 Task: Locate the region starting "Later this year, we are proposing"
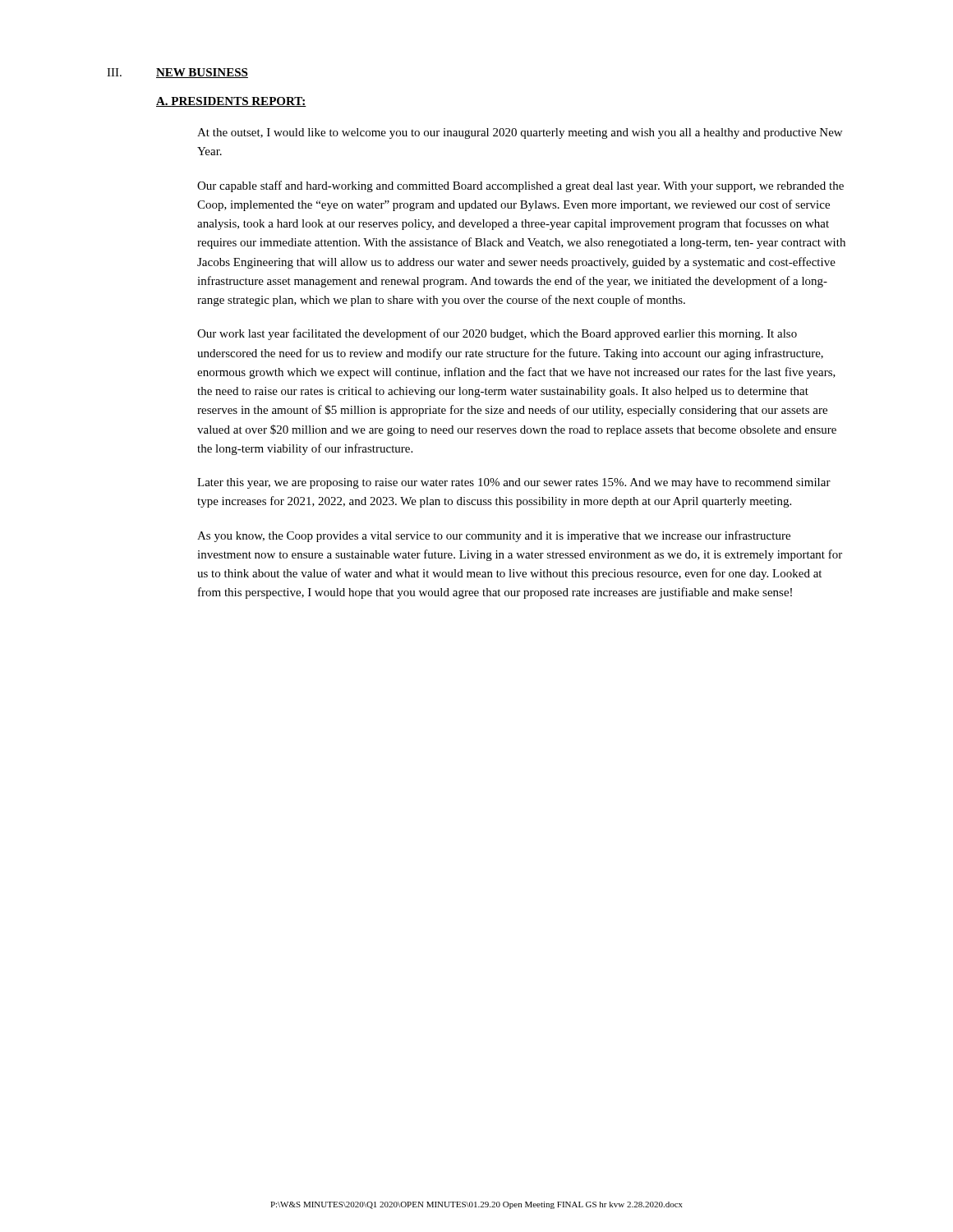click(x=514, y=492)
